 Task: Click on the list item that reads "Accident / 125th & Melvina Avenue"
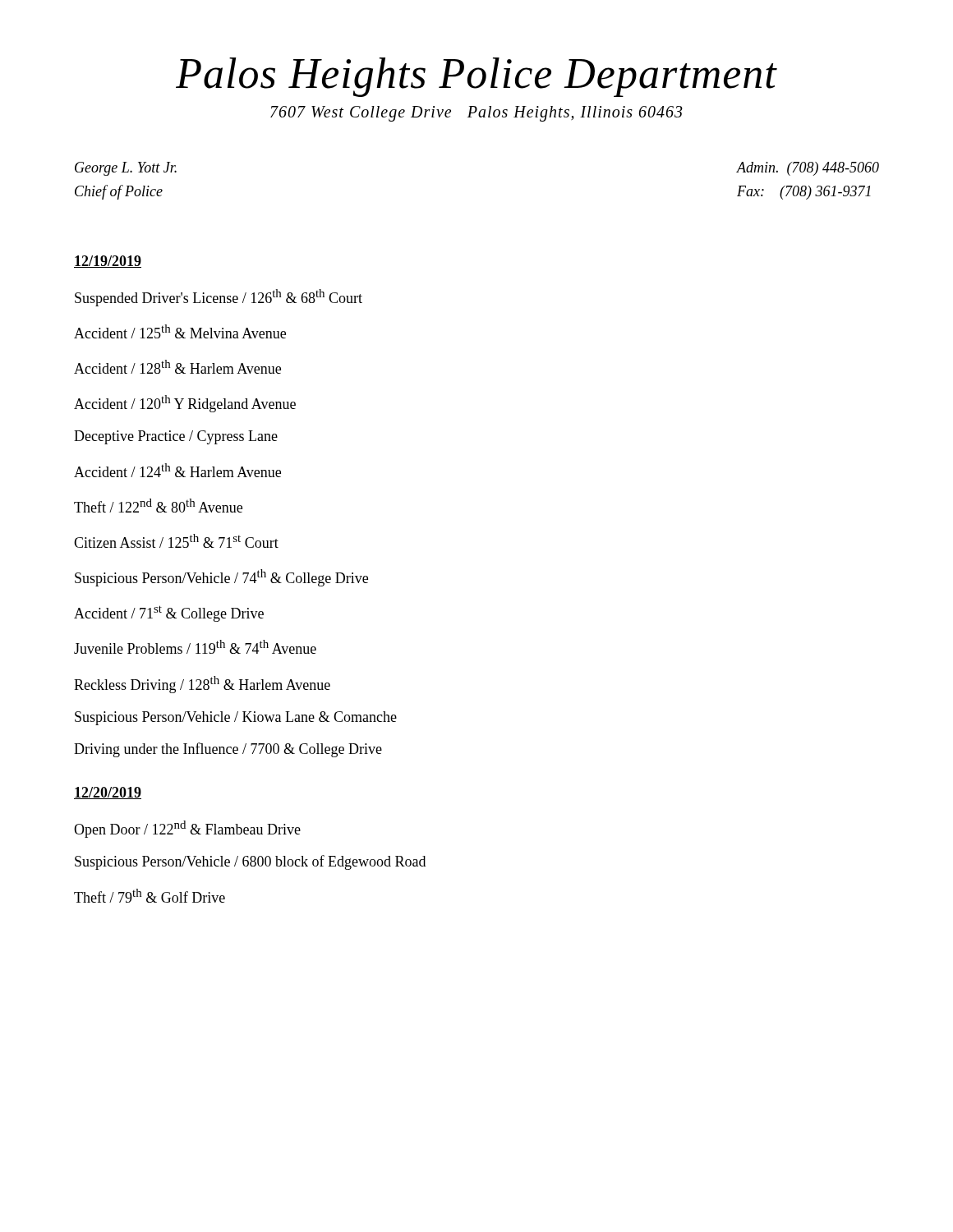[x=180, y=332]
